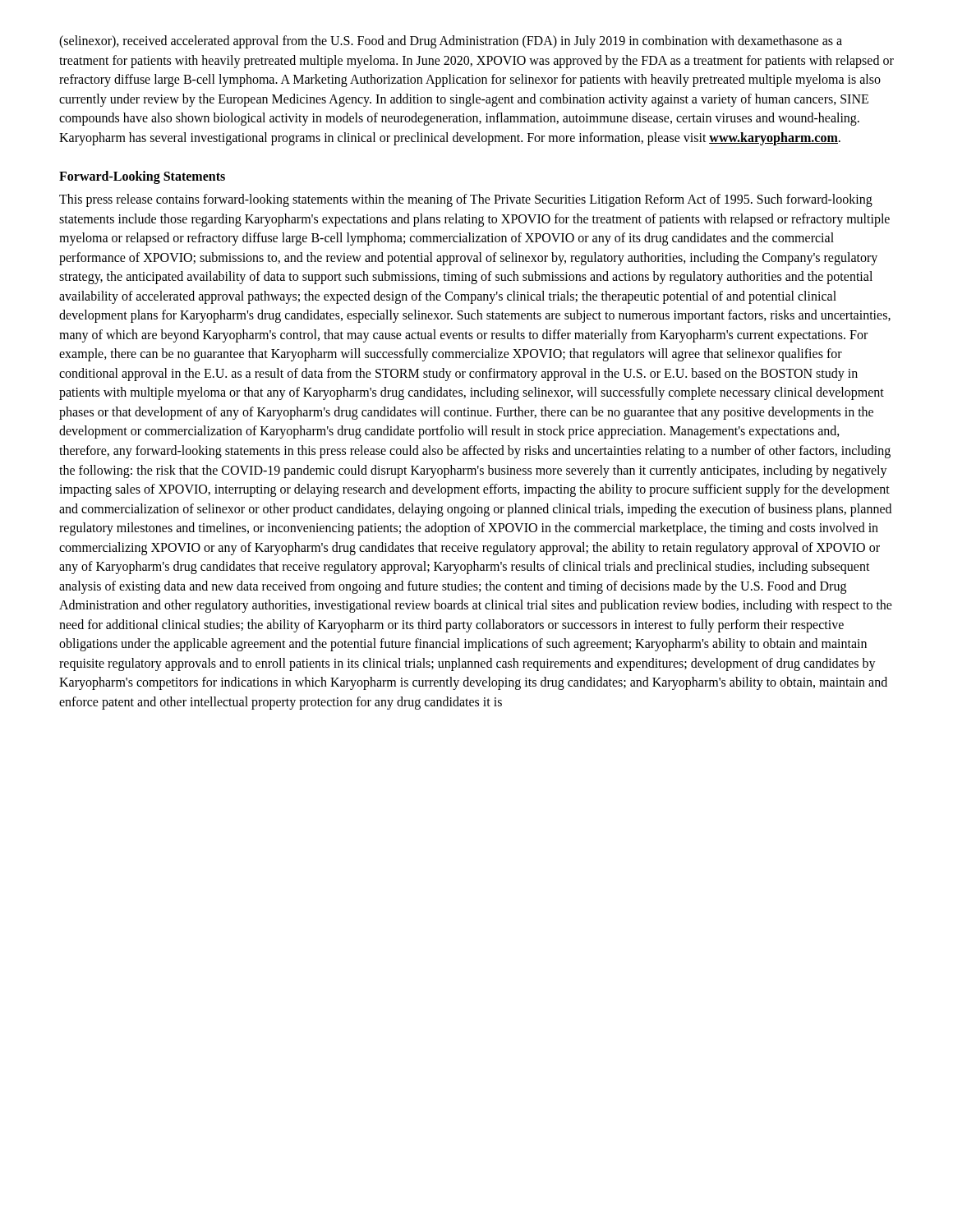Click the passage that begins "(selinexor), received accelerated approval"

click(476, 89)
